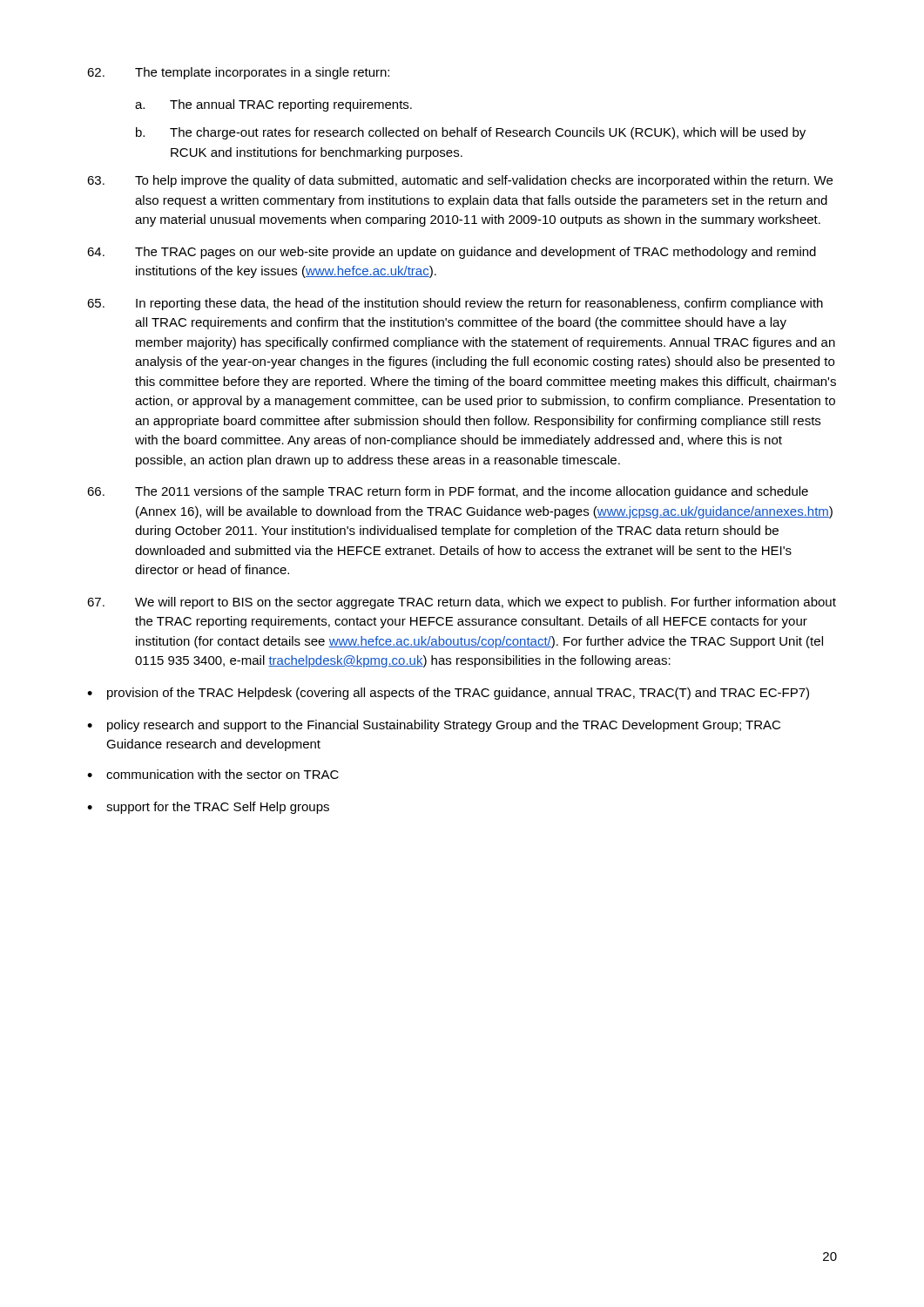Click on the passage starting "• communication with the sector on"
Screen dimensions: 1307x924
coord(213,774)
